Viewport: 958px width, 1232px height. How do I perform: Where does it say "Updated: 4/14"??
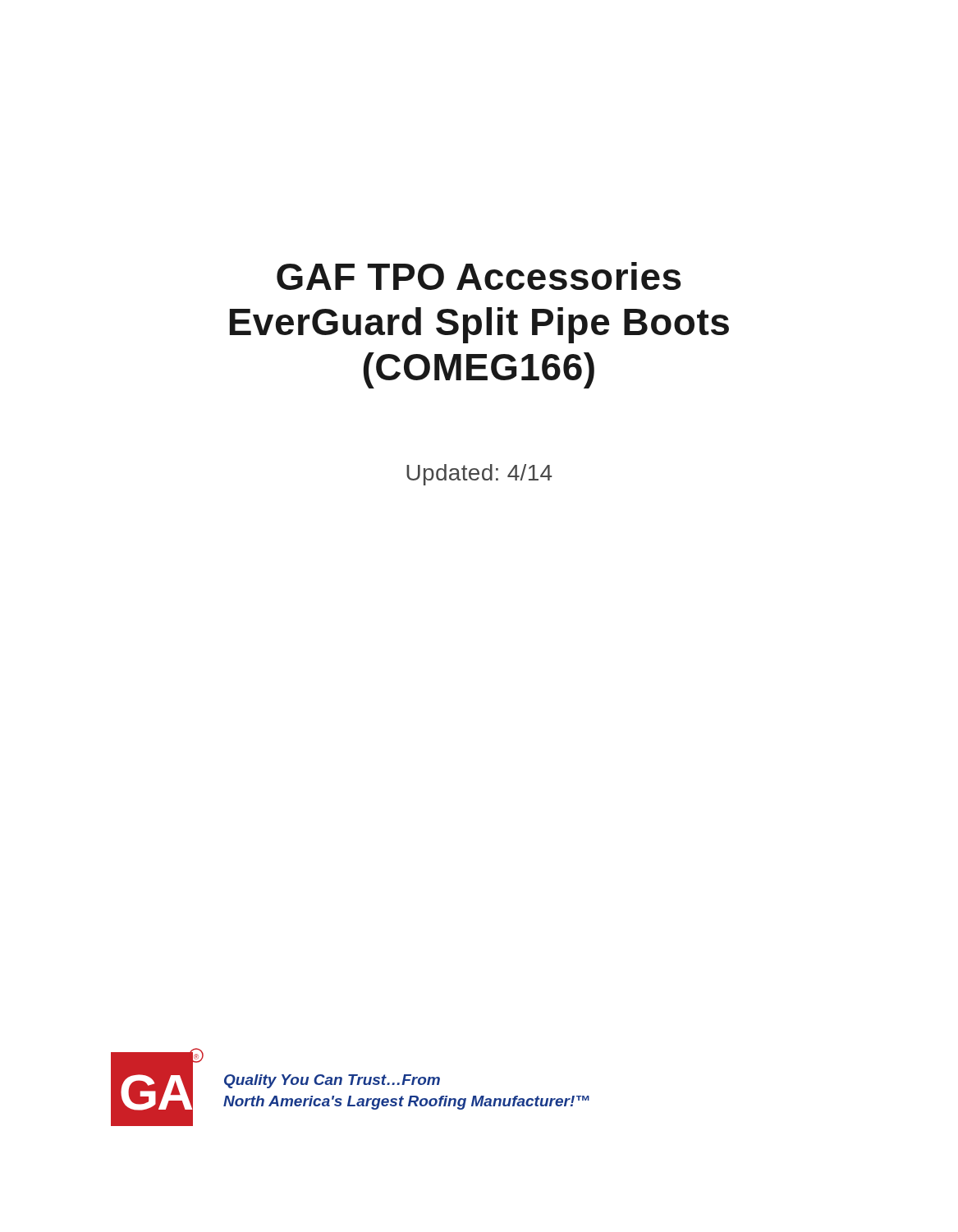(479, 473)
